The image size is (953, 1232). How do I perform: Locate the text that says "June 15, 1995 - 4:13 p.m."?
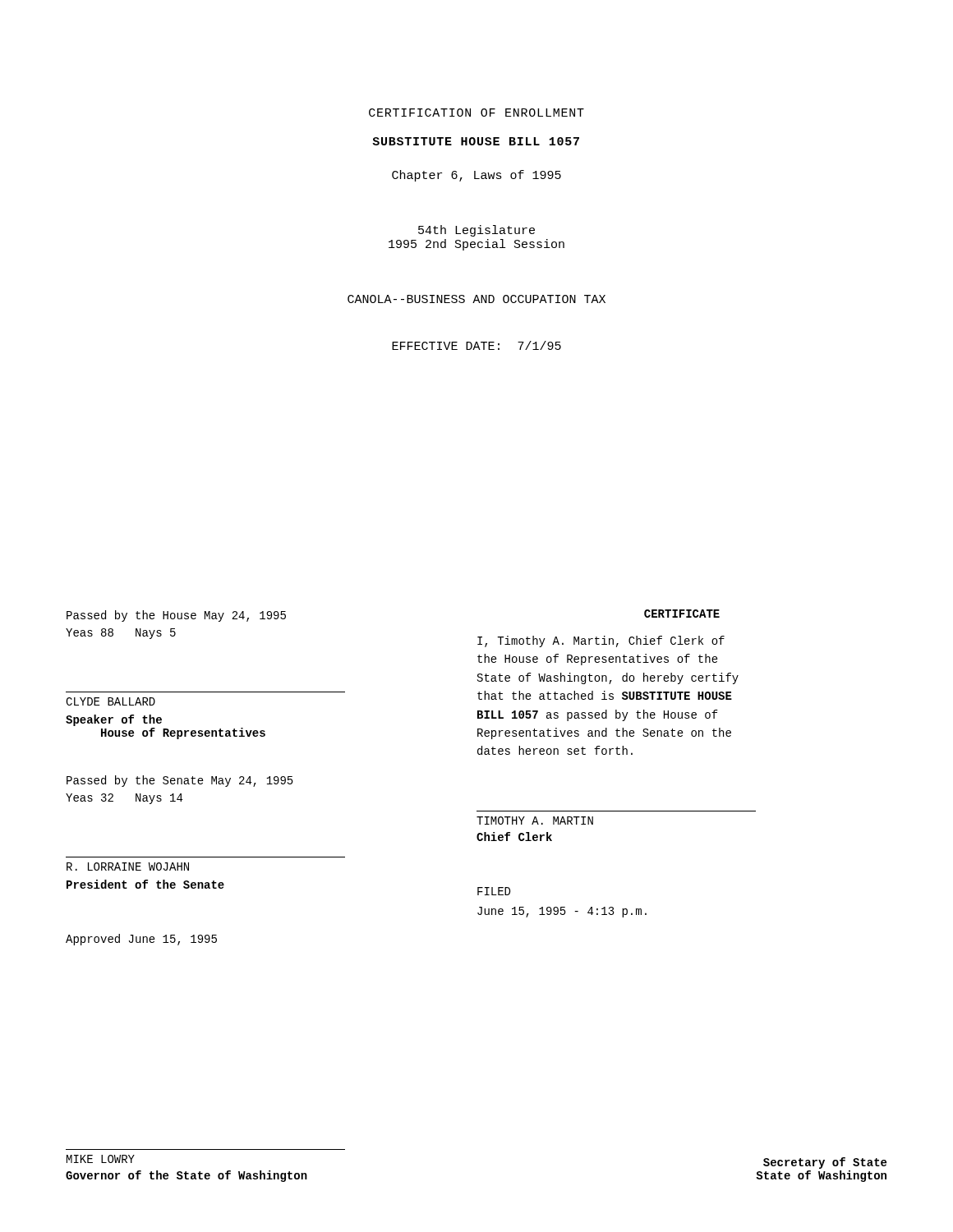coord(563,911)
